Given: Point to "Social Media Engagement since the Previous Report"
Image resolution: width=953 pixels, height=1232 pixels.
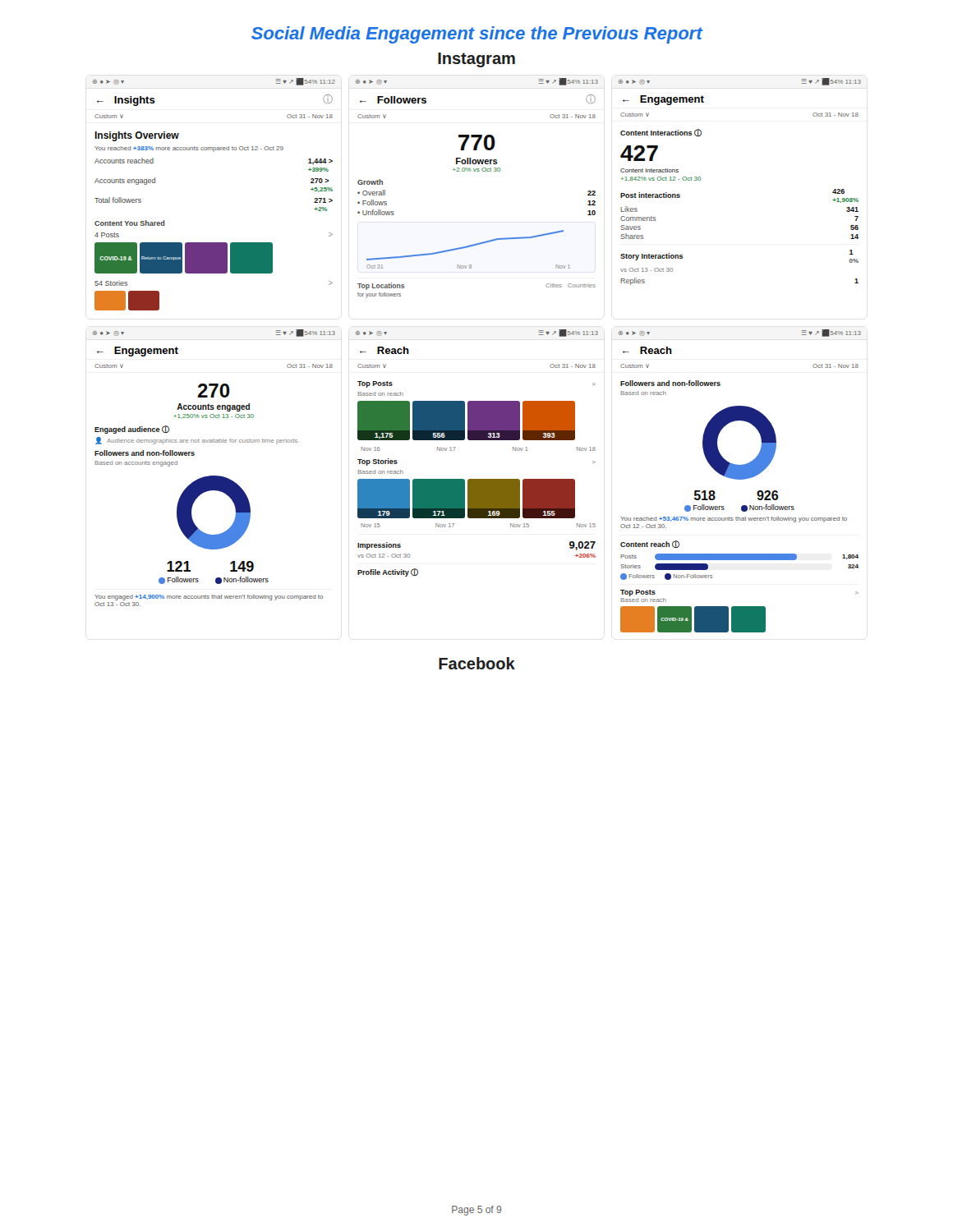Looking at the screenshot, I should click(x=476, y=33).
